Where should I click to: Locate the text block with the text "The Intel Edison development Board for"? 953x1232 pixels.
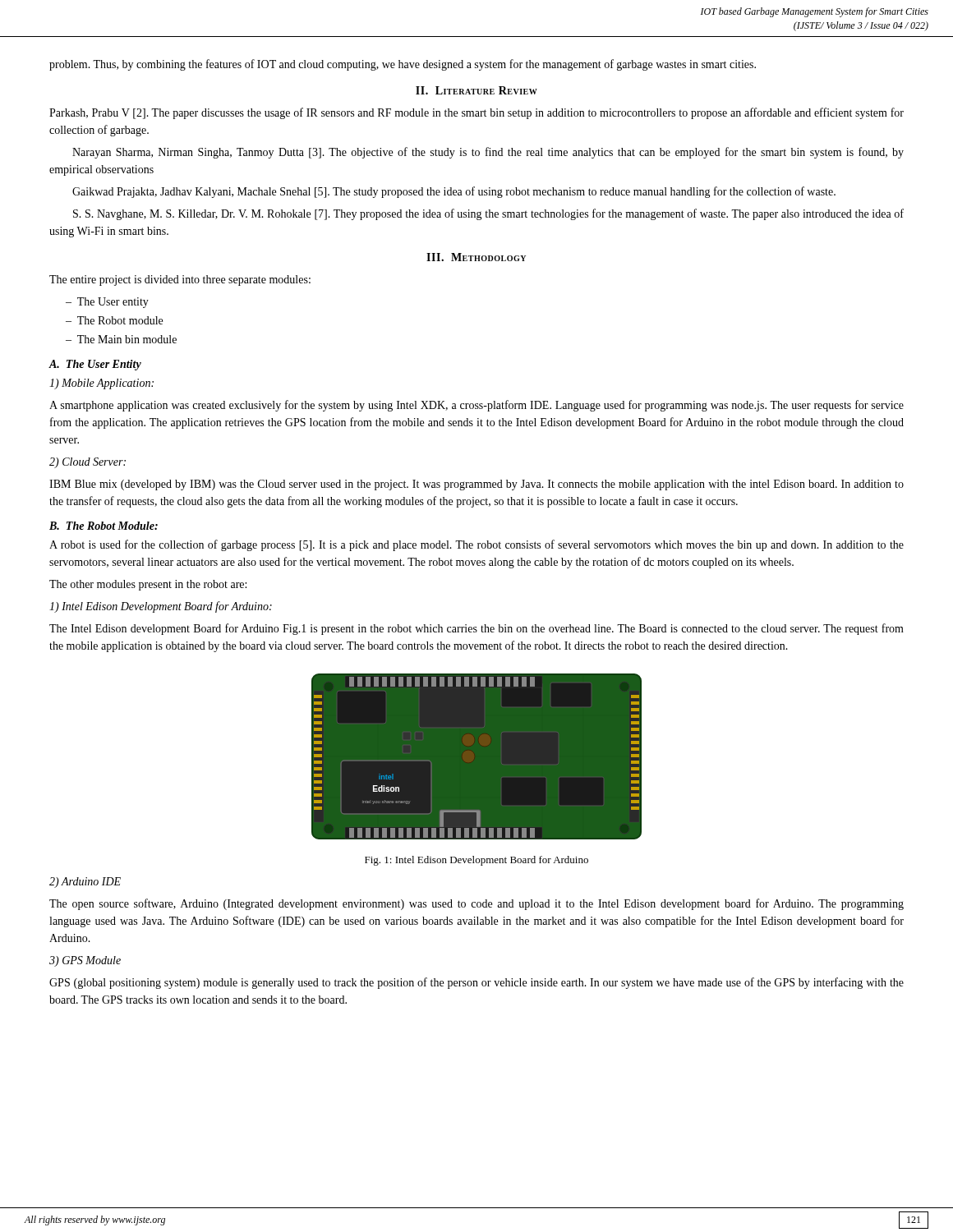(476, 637)
